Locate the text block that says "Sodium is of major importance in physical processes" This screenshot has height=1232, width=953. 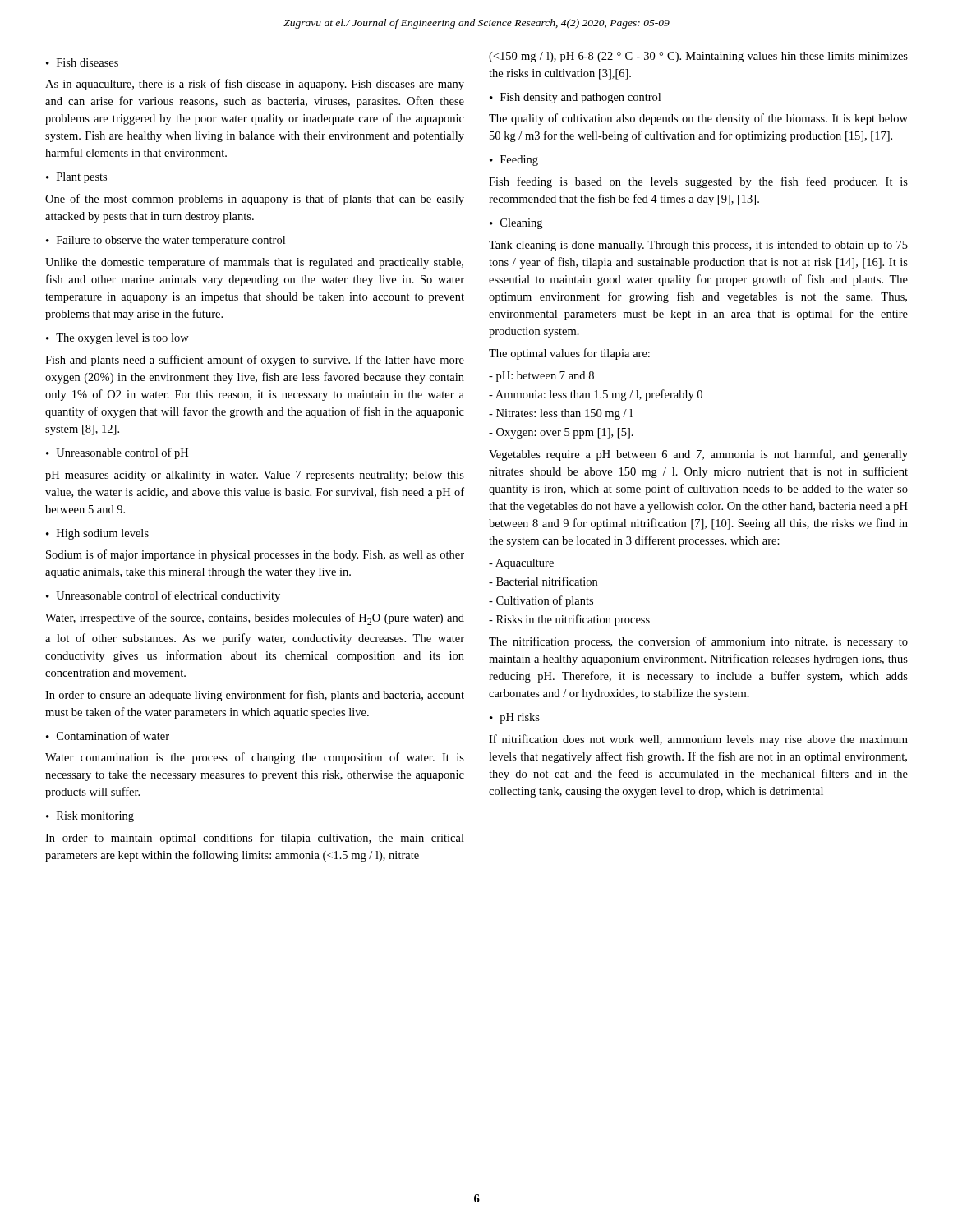pyautogui.click(x=255, y=564)
